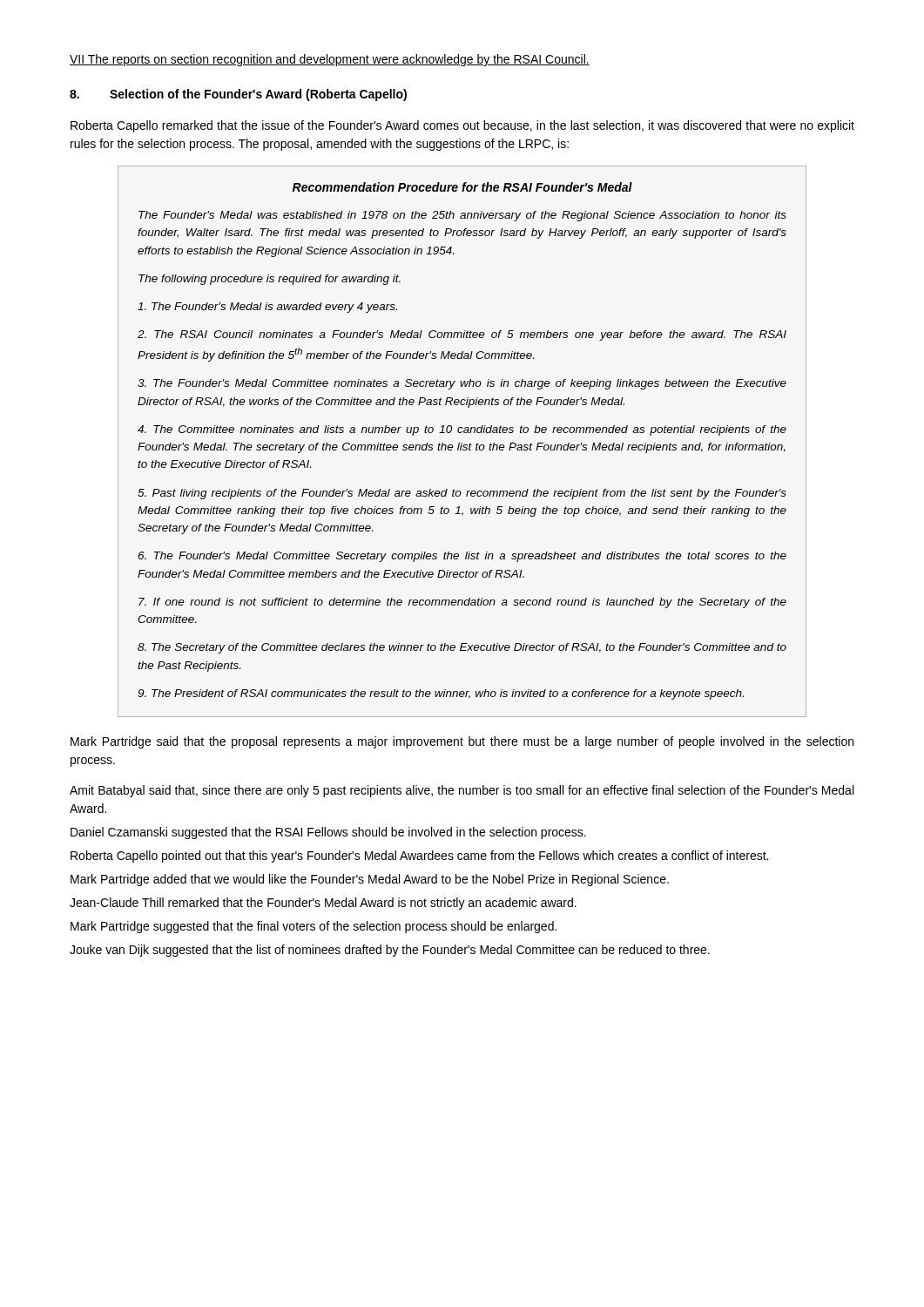This screenshot has width=924, height=1307.
Task: Click on the list item that reads "6. The Founder's Medal Committee Secretary compiles the"
Action: point(462,565)
